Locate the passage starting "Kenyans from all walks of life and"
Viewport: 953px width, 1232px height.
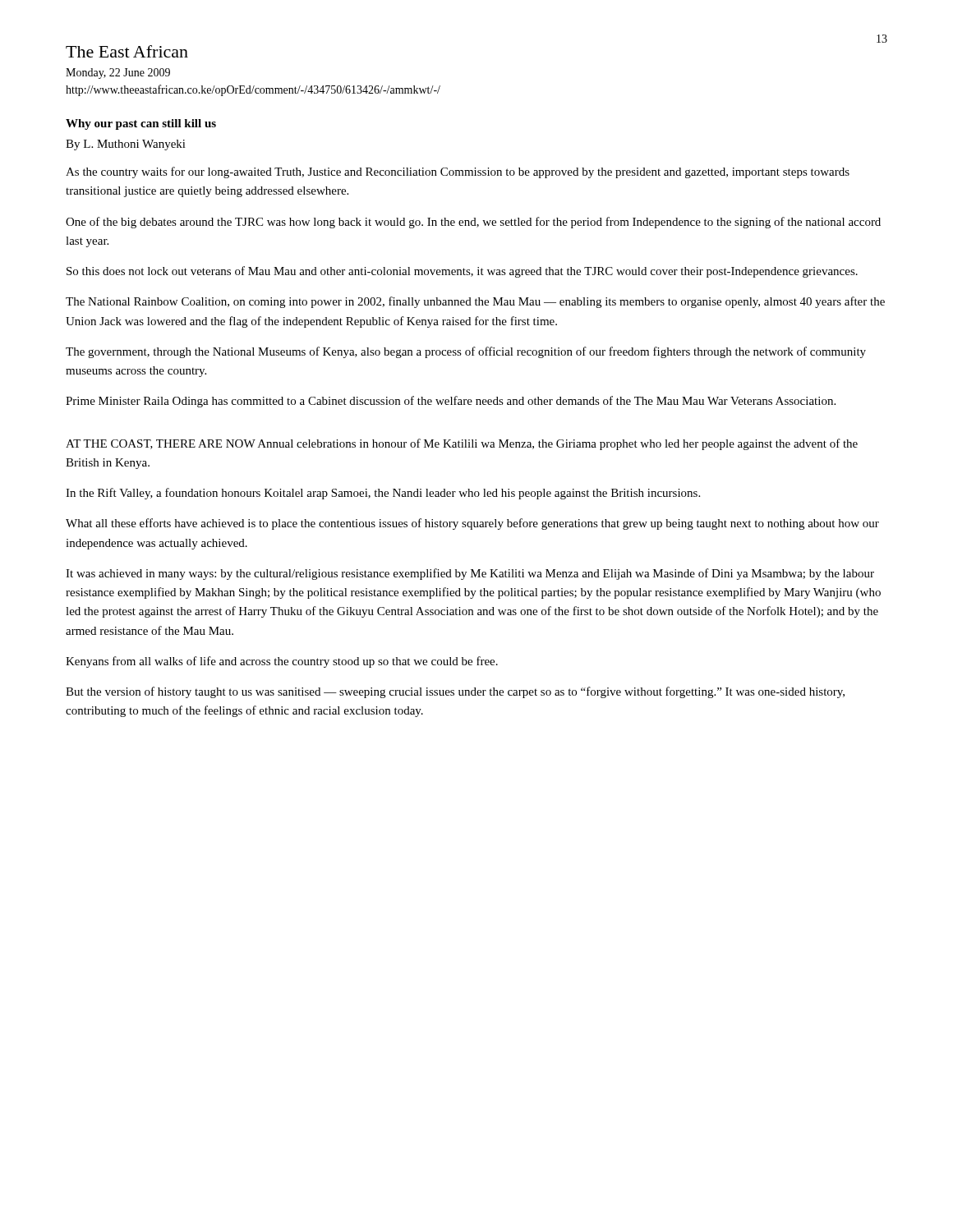pos(282,661)
